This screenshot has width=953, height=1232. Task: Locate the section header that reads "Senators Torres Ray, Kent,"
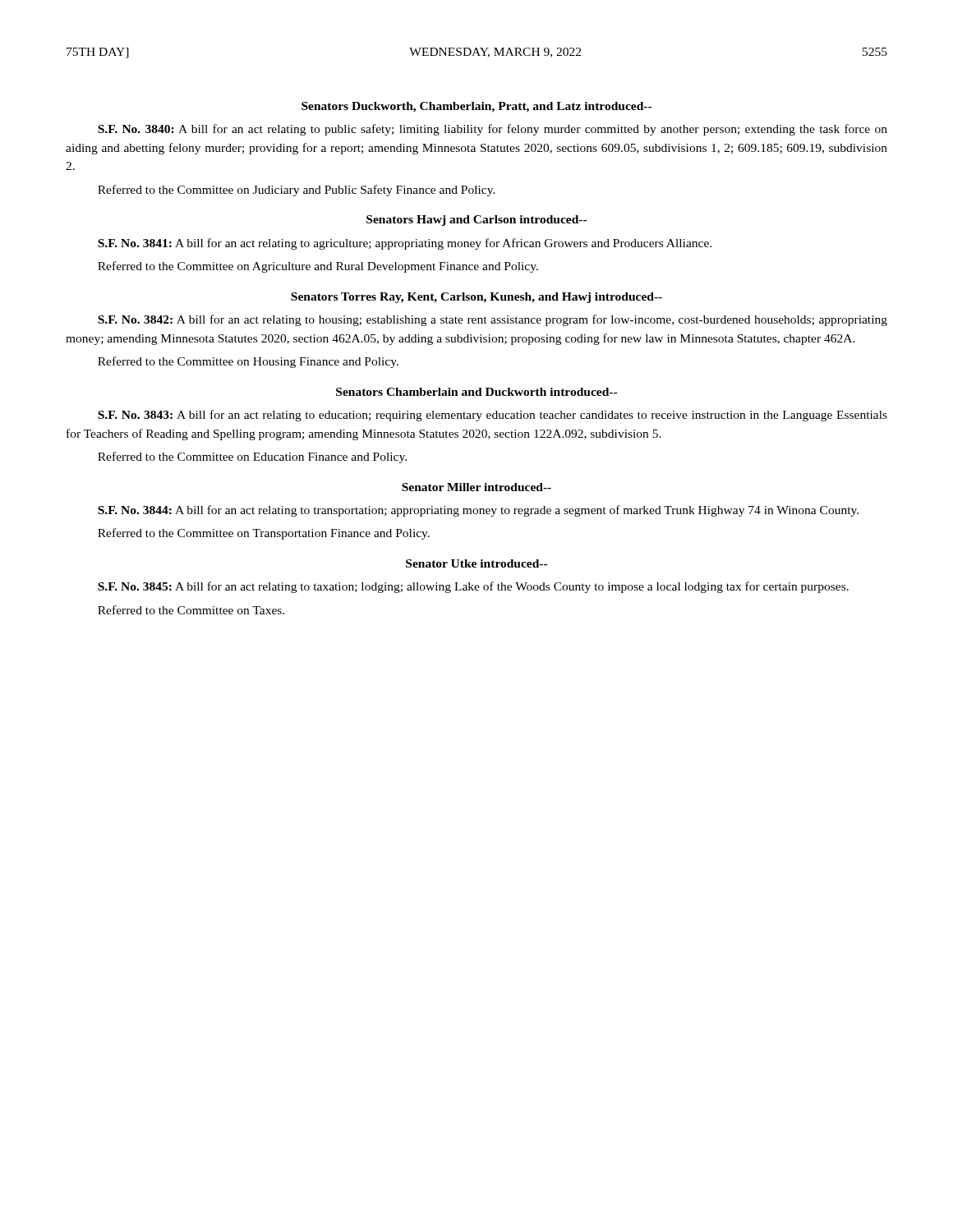pyautogui.click(x=476, y=296)
